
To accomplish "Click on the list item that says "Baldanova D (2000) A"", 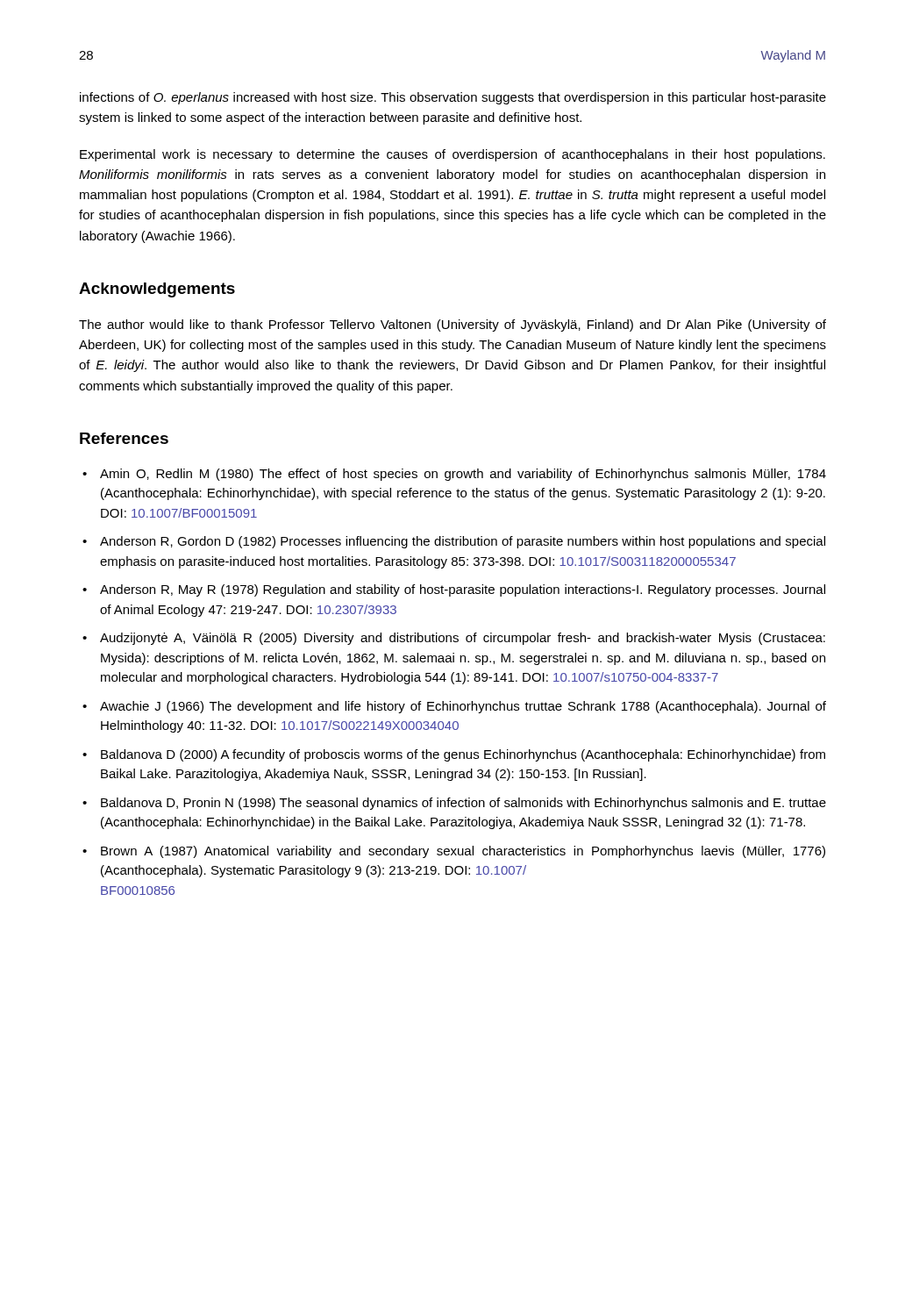I will tap(463, 764).
